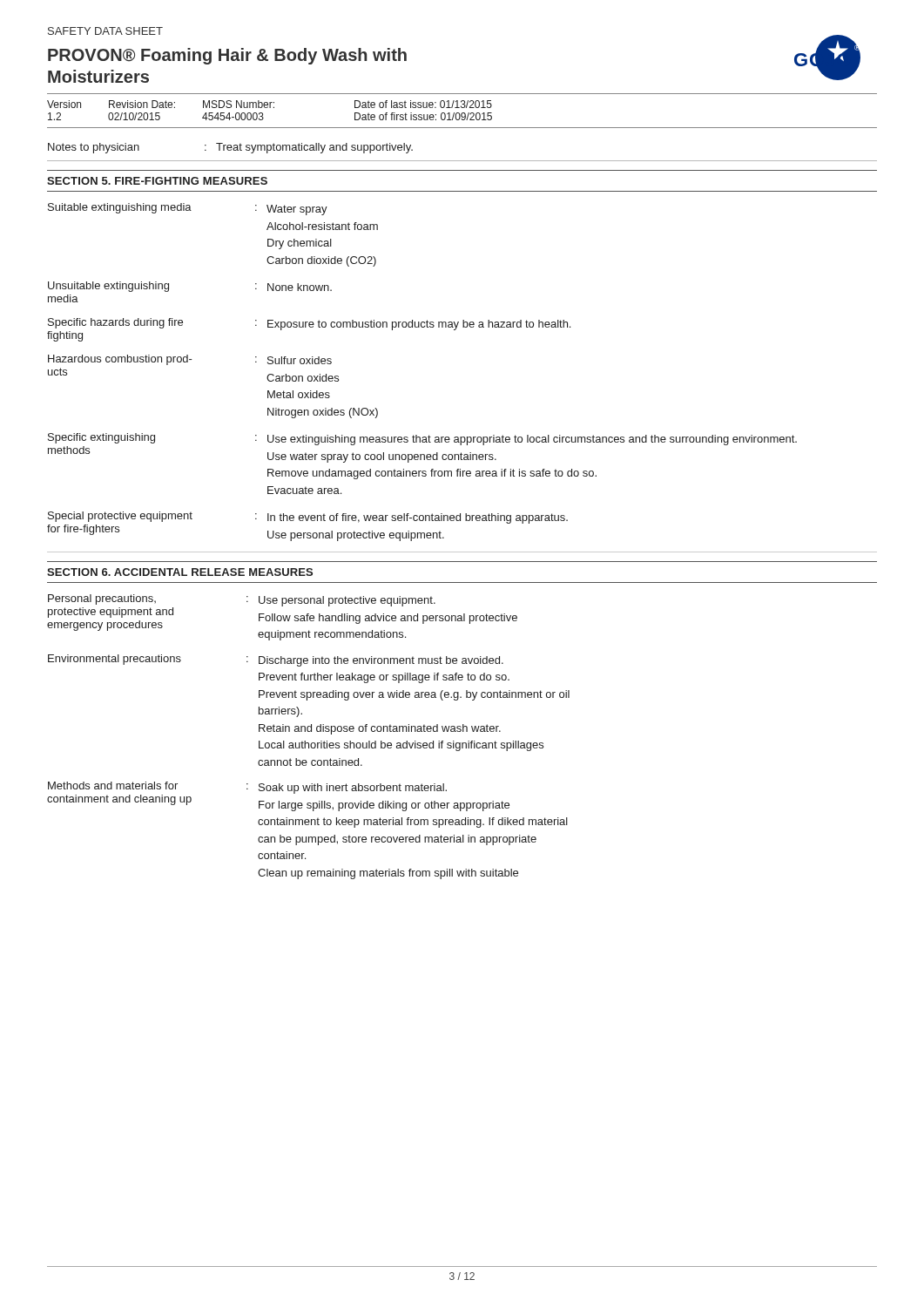Locate the table with the text "Version1.2 Revision Date:02/10/2015 MSDS"
Viewport: 924px width, 1307px height.
click(x=462, y=111)
